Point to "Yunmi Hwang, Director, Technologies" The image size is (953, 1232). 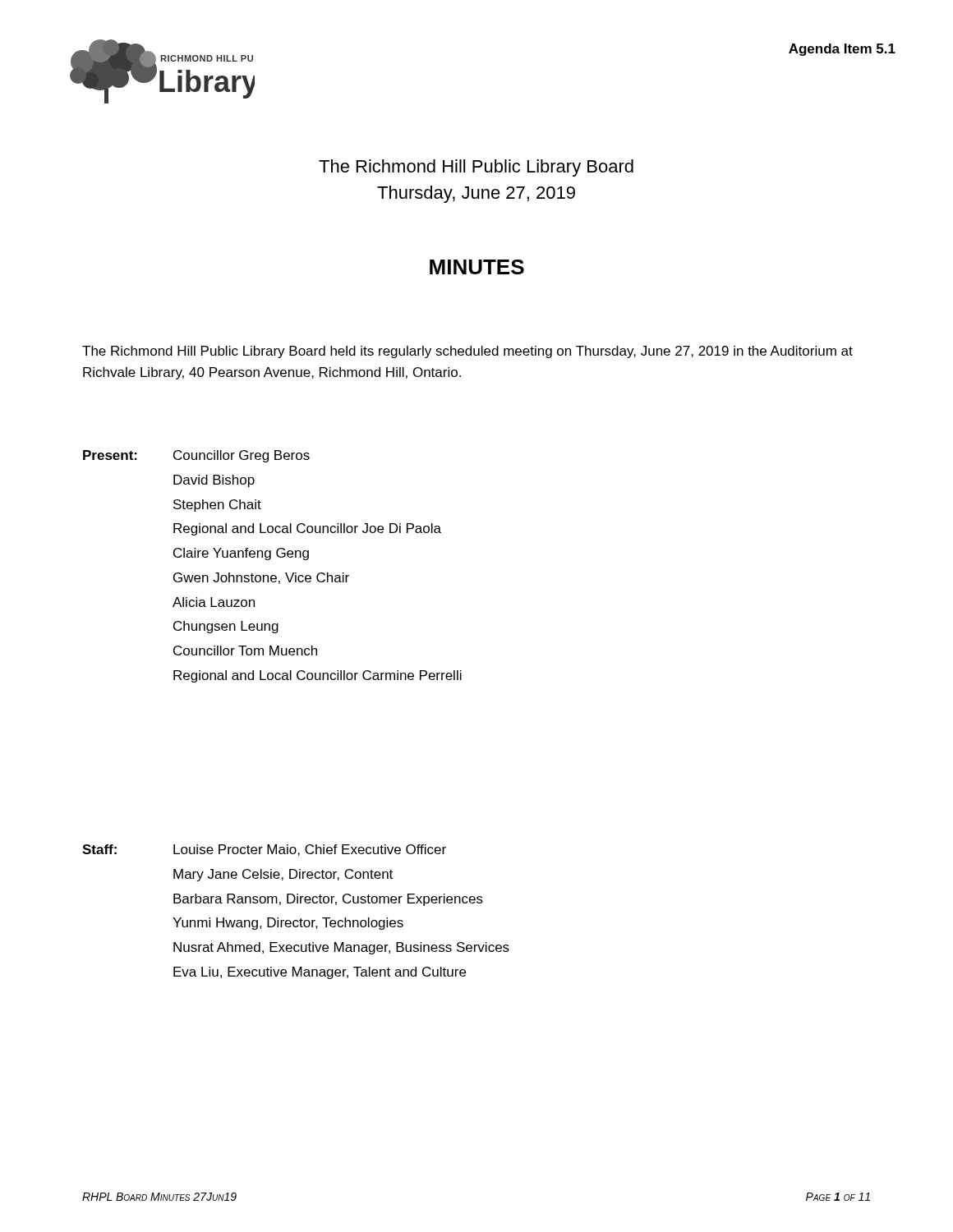pos(288,923)
